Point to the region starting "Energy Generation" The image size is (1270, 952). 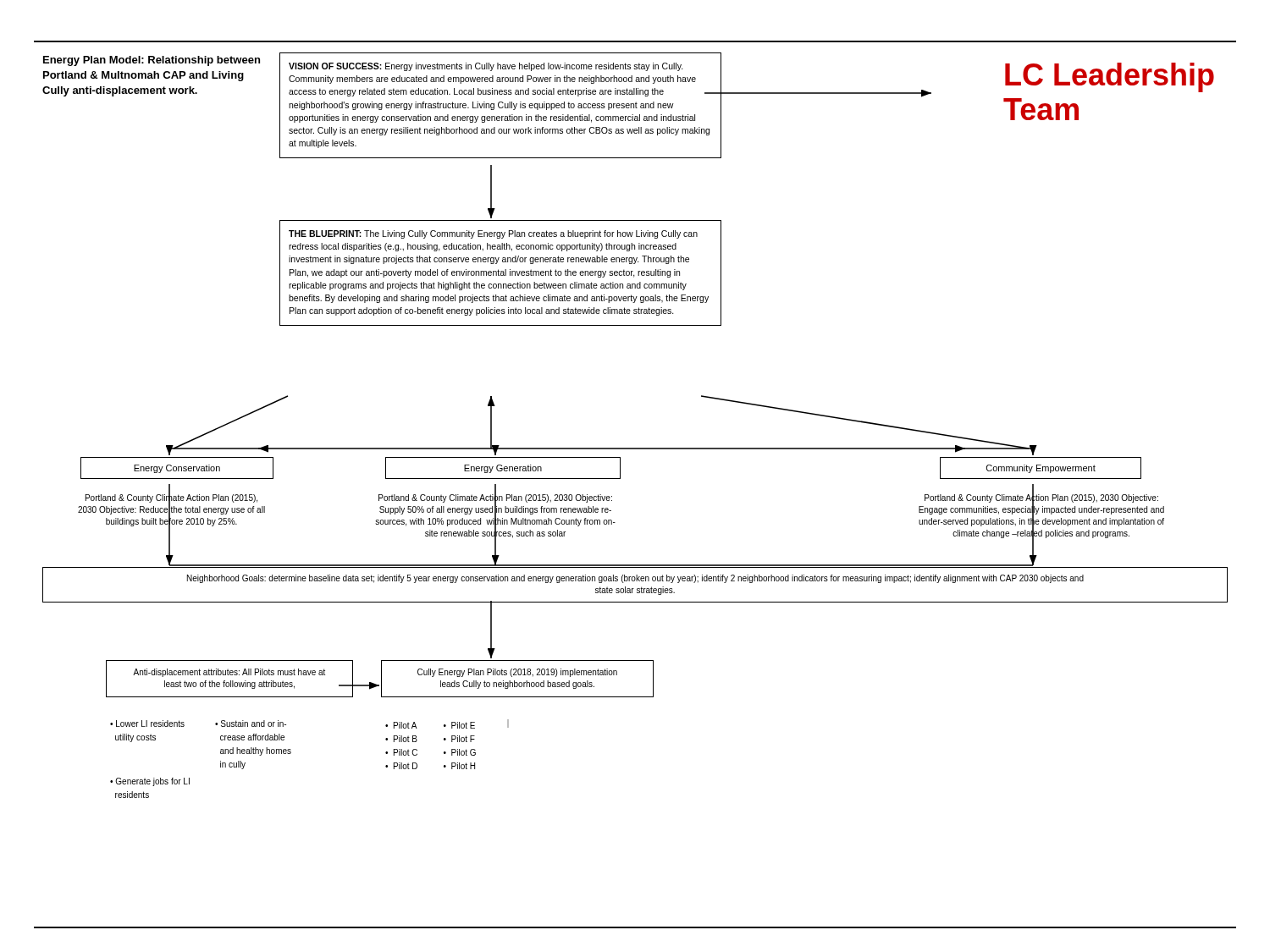[503, 468]
